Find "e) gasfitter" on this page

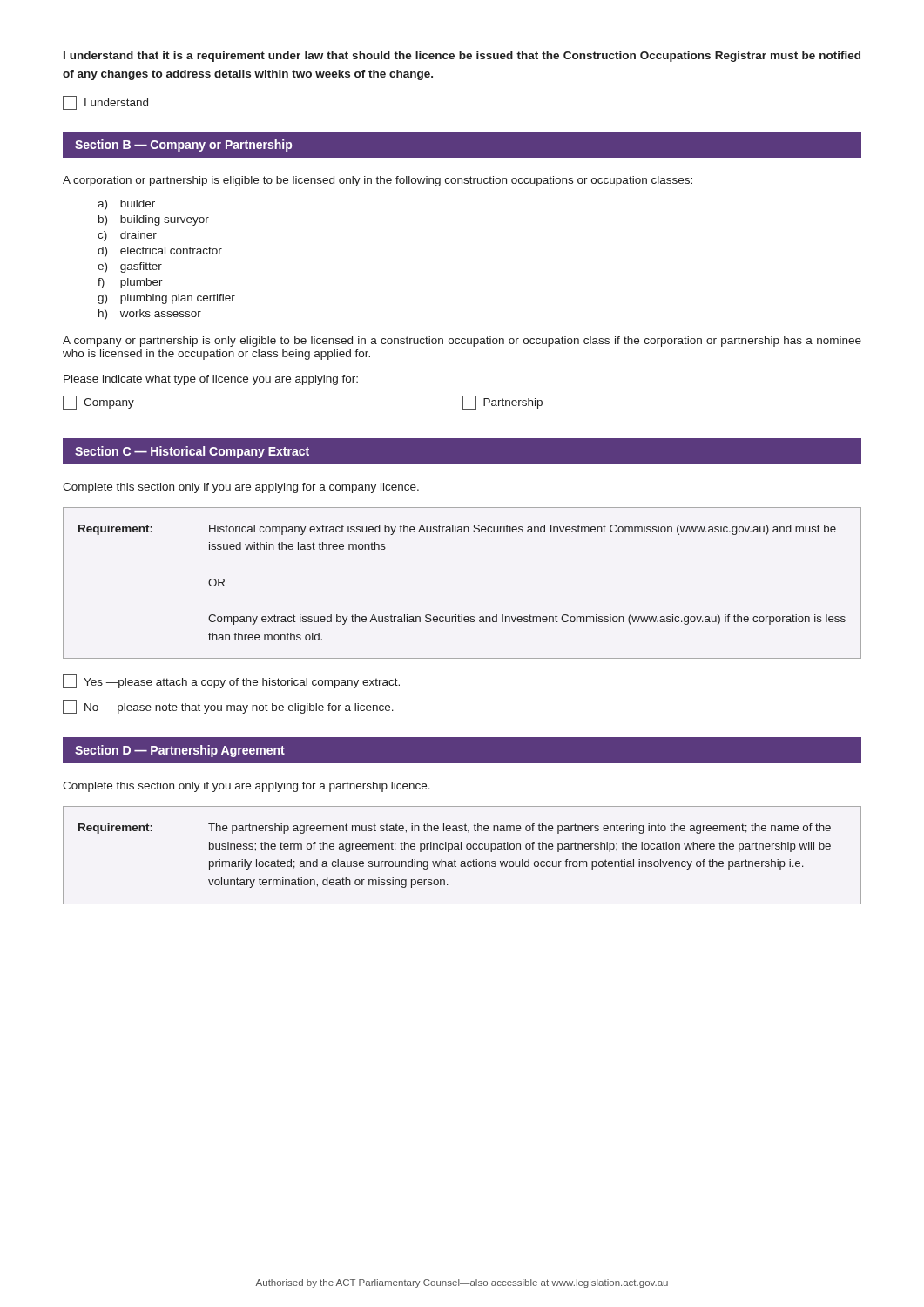130,266
